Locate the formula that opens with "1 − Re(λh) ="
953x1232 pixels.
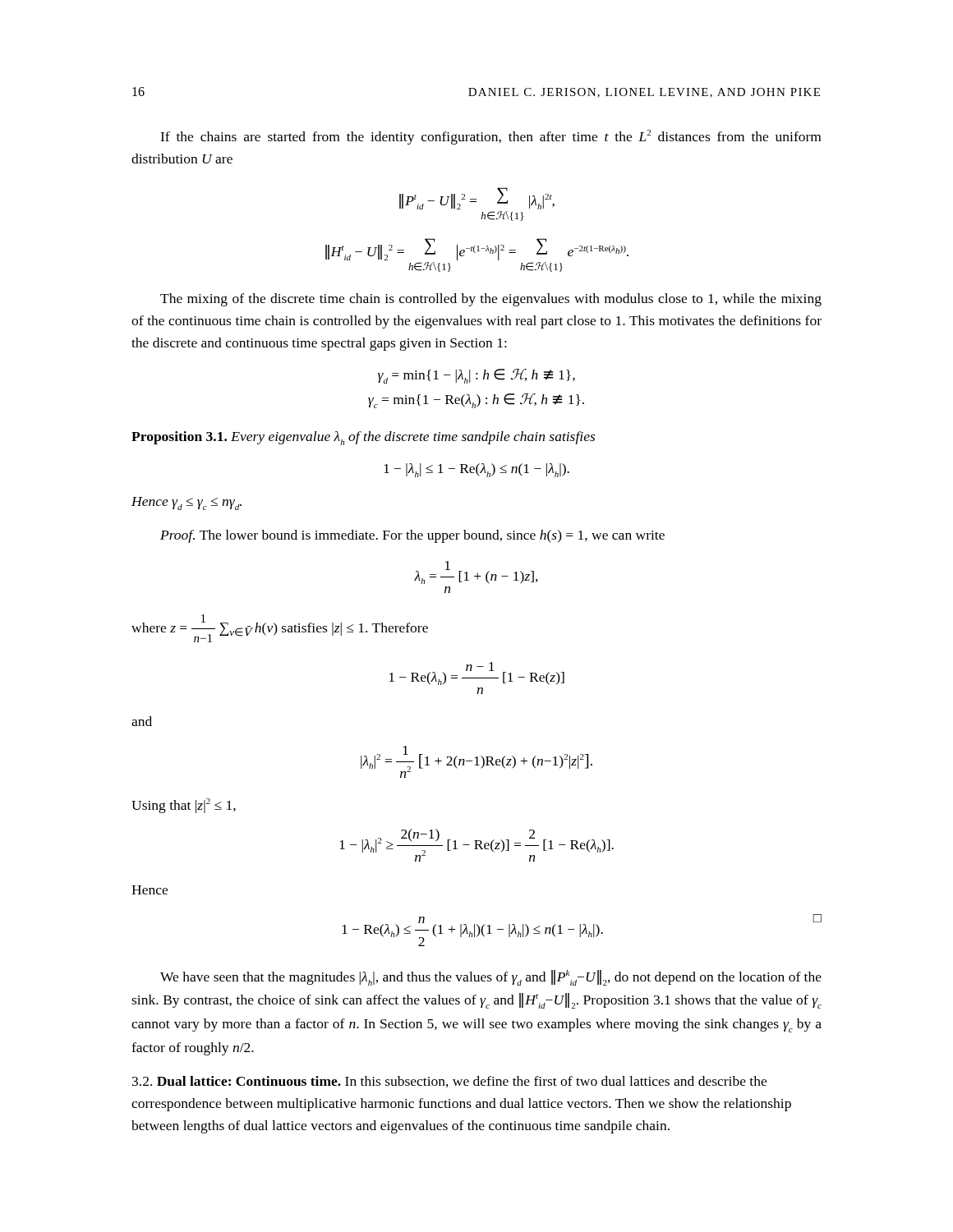476,678
